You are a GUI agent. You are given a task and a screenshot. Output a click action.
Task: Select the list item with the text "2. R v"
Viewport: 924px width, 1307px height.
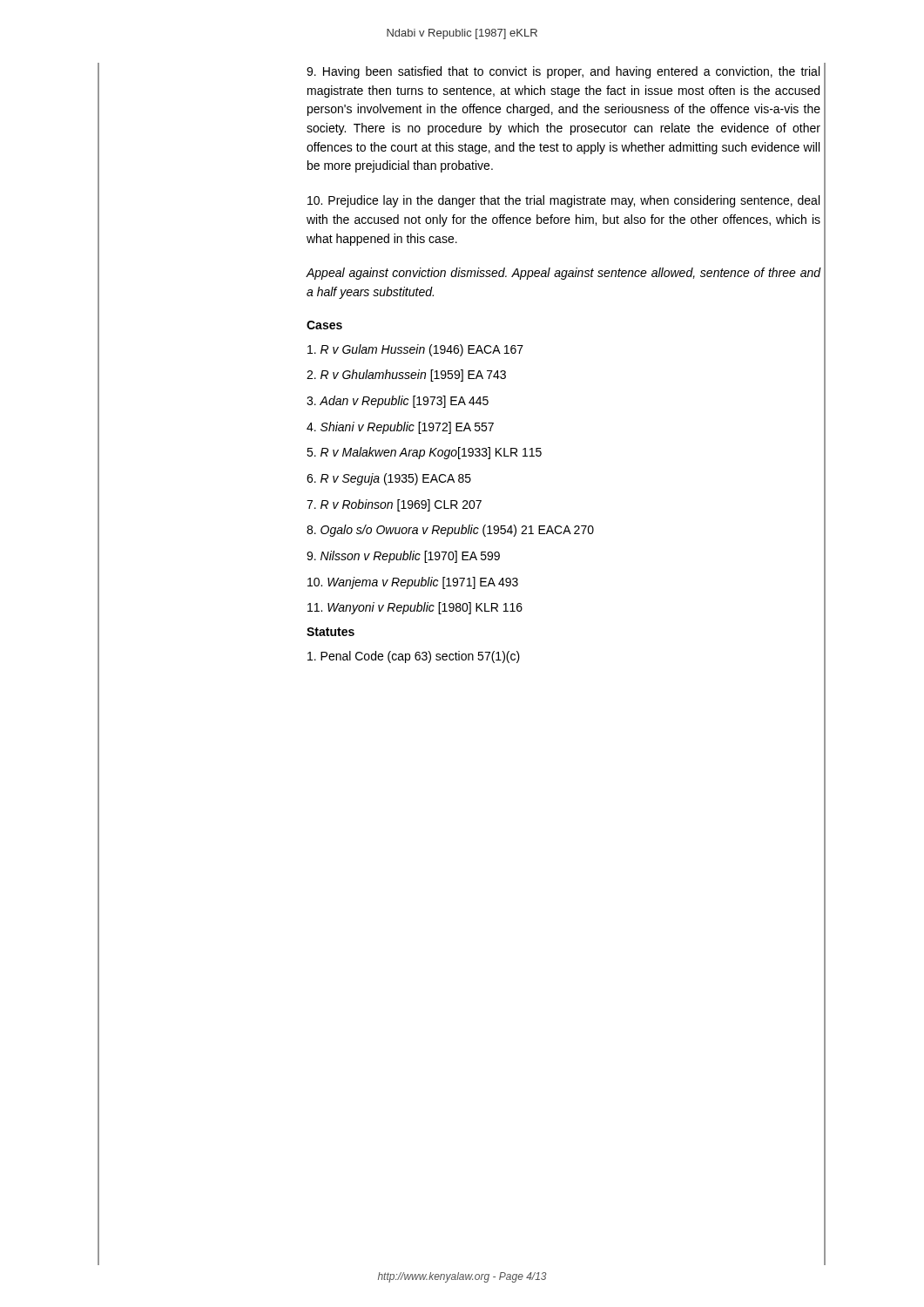(407, 375)
